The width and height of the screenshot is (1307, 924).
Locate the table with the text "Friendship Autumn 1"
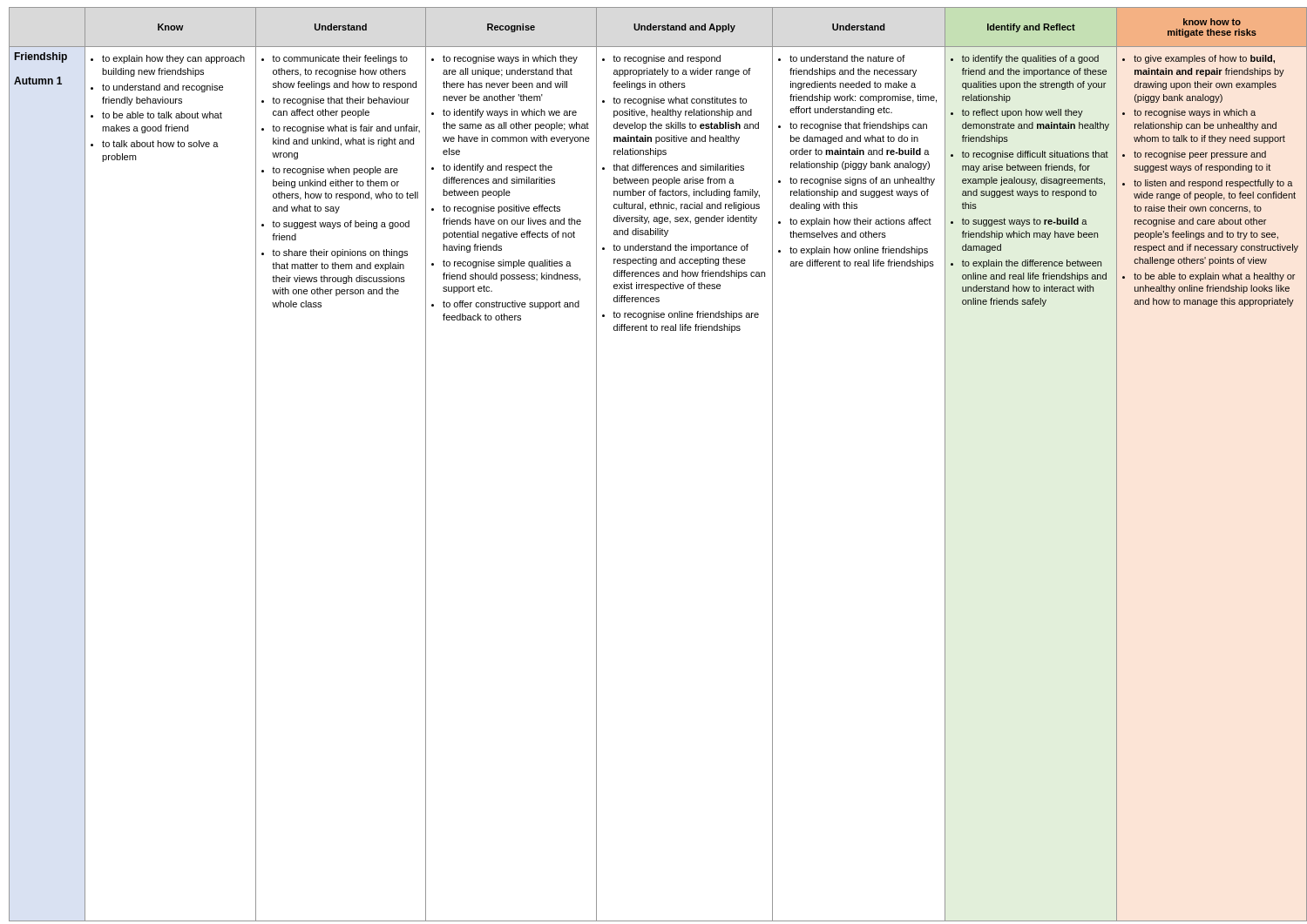654,464
